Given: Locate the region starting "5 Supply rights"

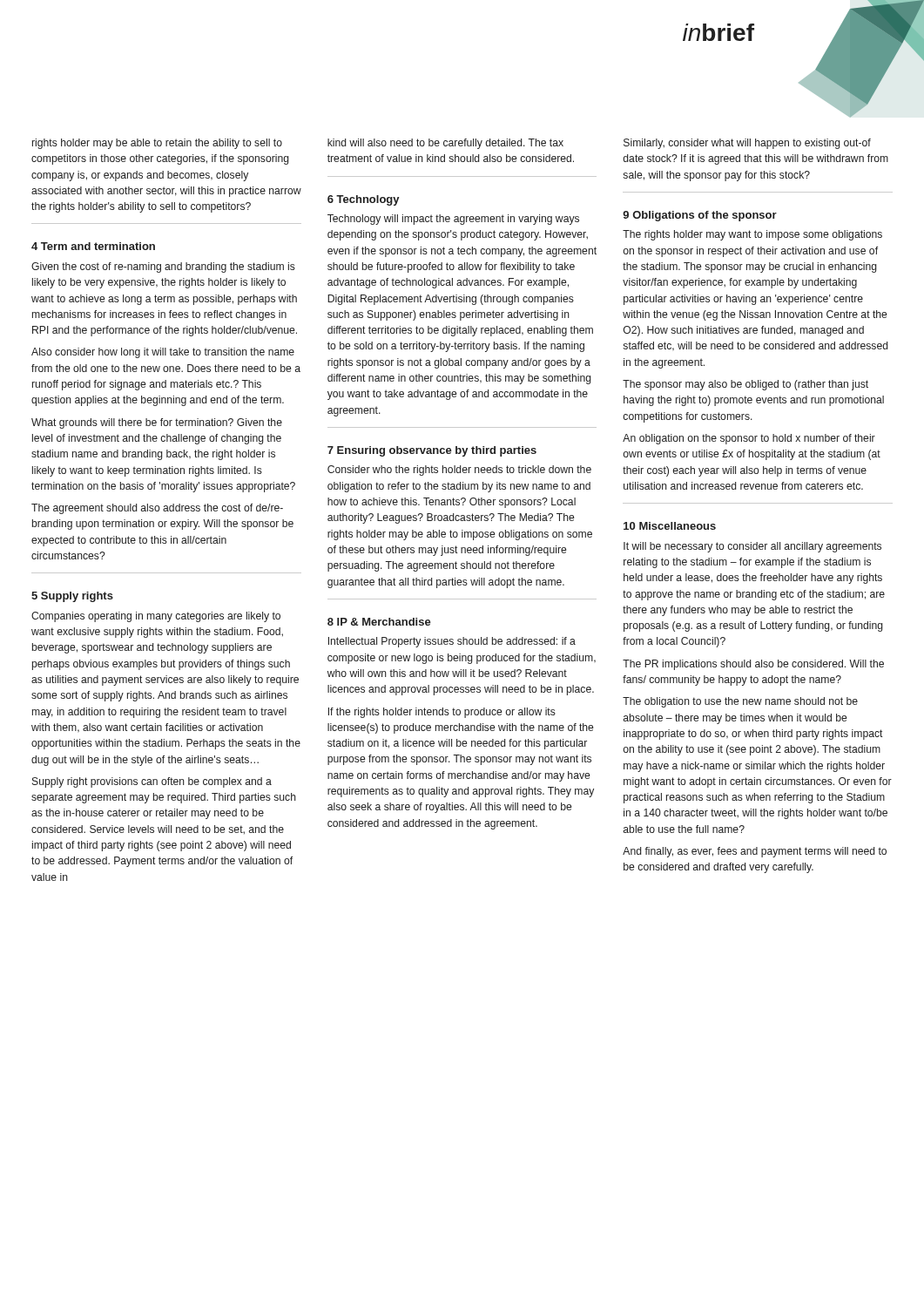Looking at the screenshot, I should [x=72, y=596].
